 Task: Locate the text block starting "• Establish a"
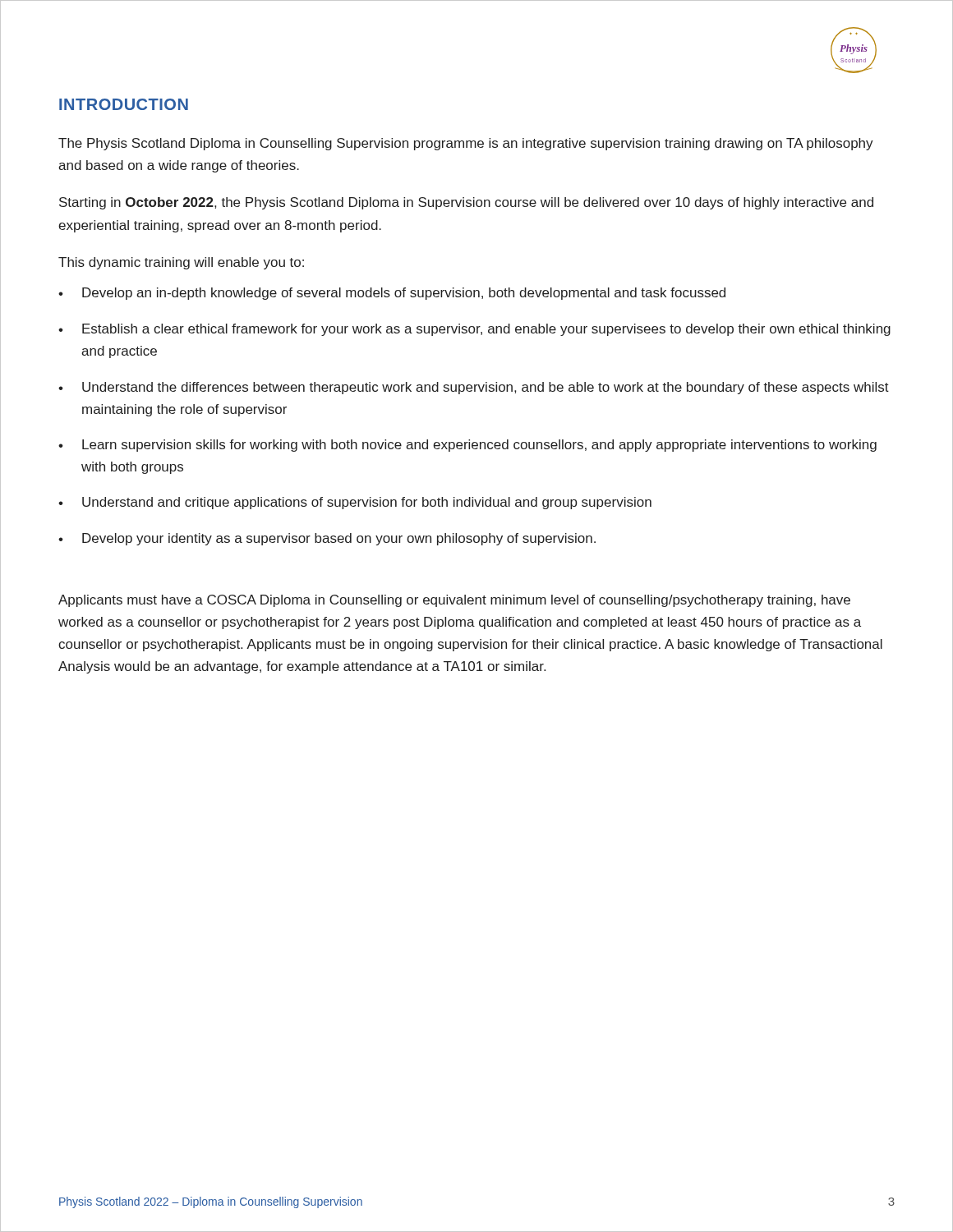pyautogui.click(x=476, y=340)
